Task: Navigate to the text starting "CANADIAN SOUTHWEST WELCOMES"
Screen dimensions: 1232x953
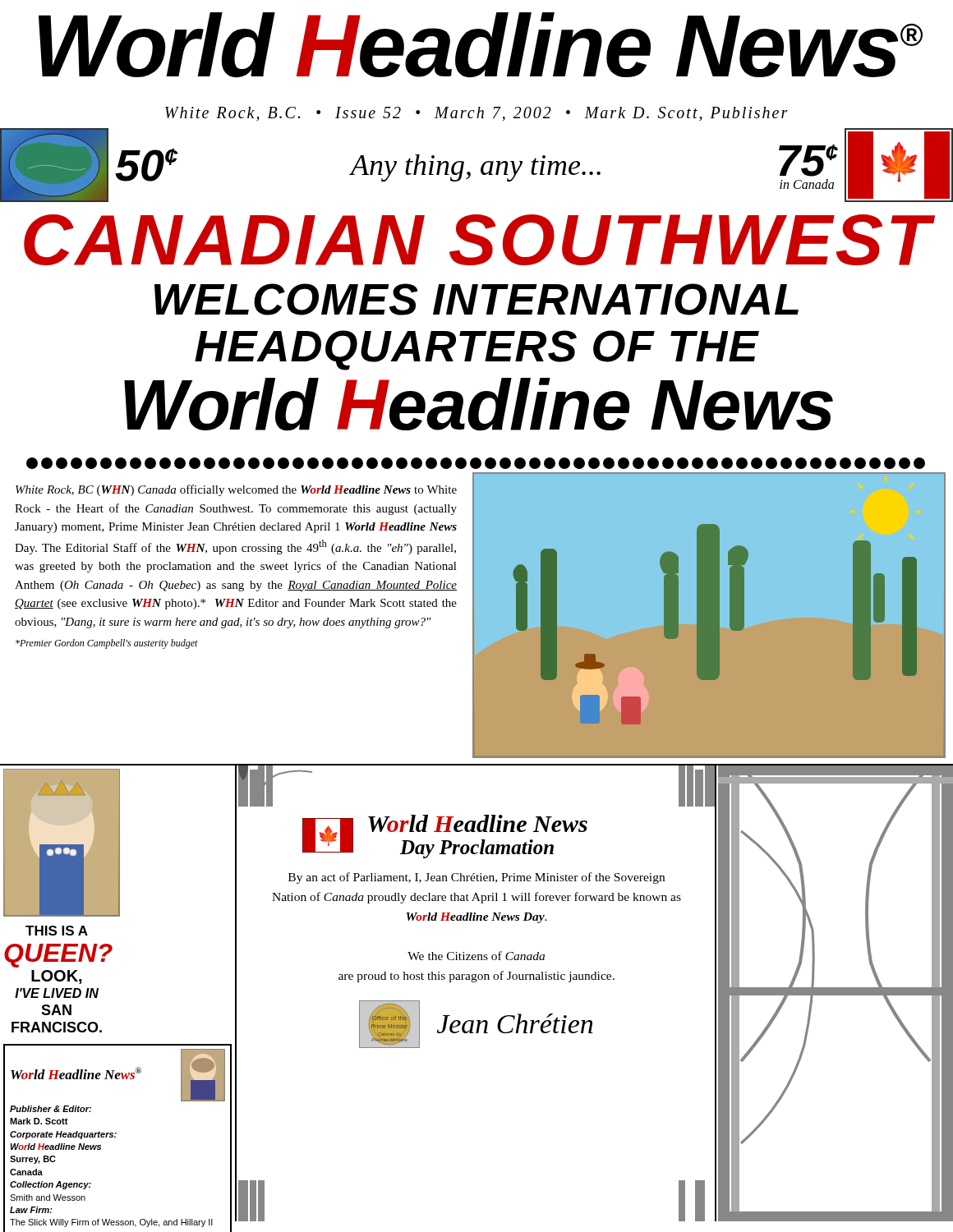Action: 476,322
